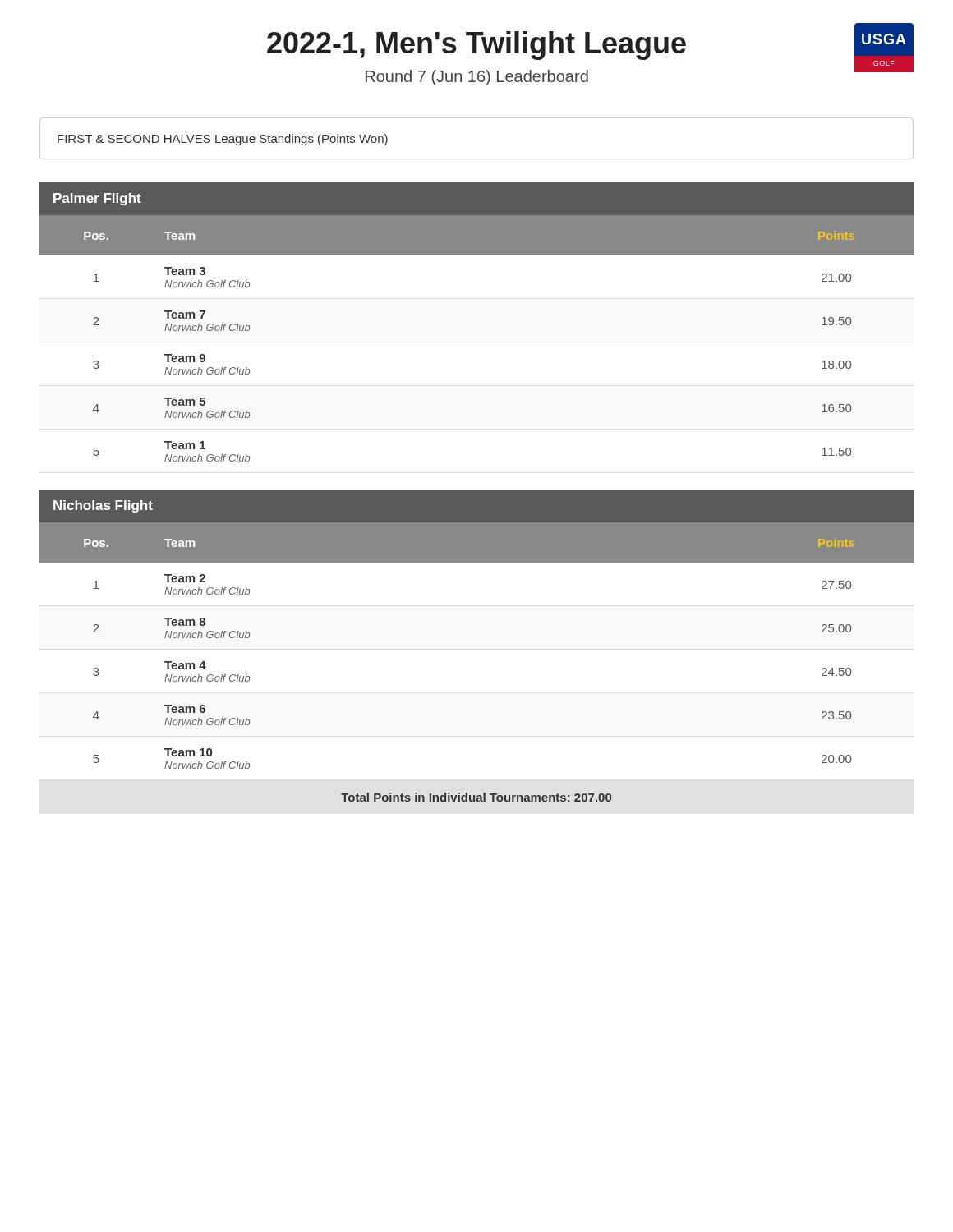Select the table that reads "Team 9 Norwich Golf"
953x1232 pixels.
click(476, 328)
